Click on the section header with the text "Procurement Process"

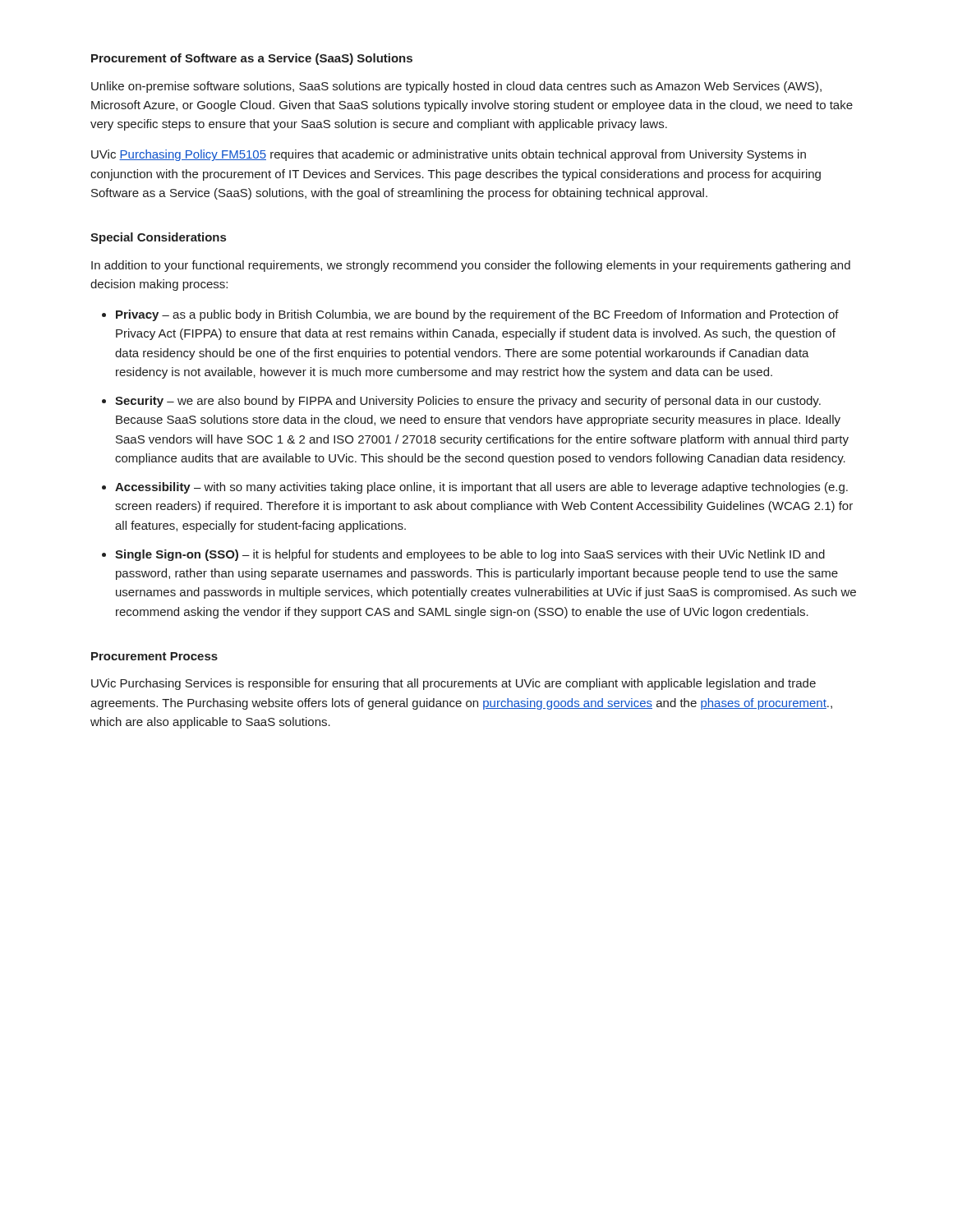154,656
